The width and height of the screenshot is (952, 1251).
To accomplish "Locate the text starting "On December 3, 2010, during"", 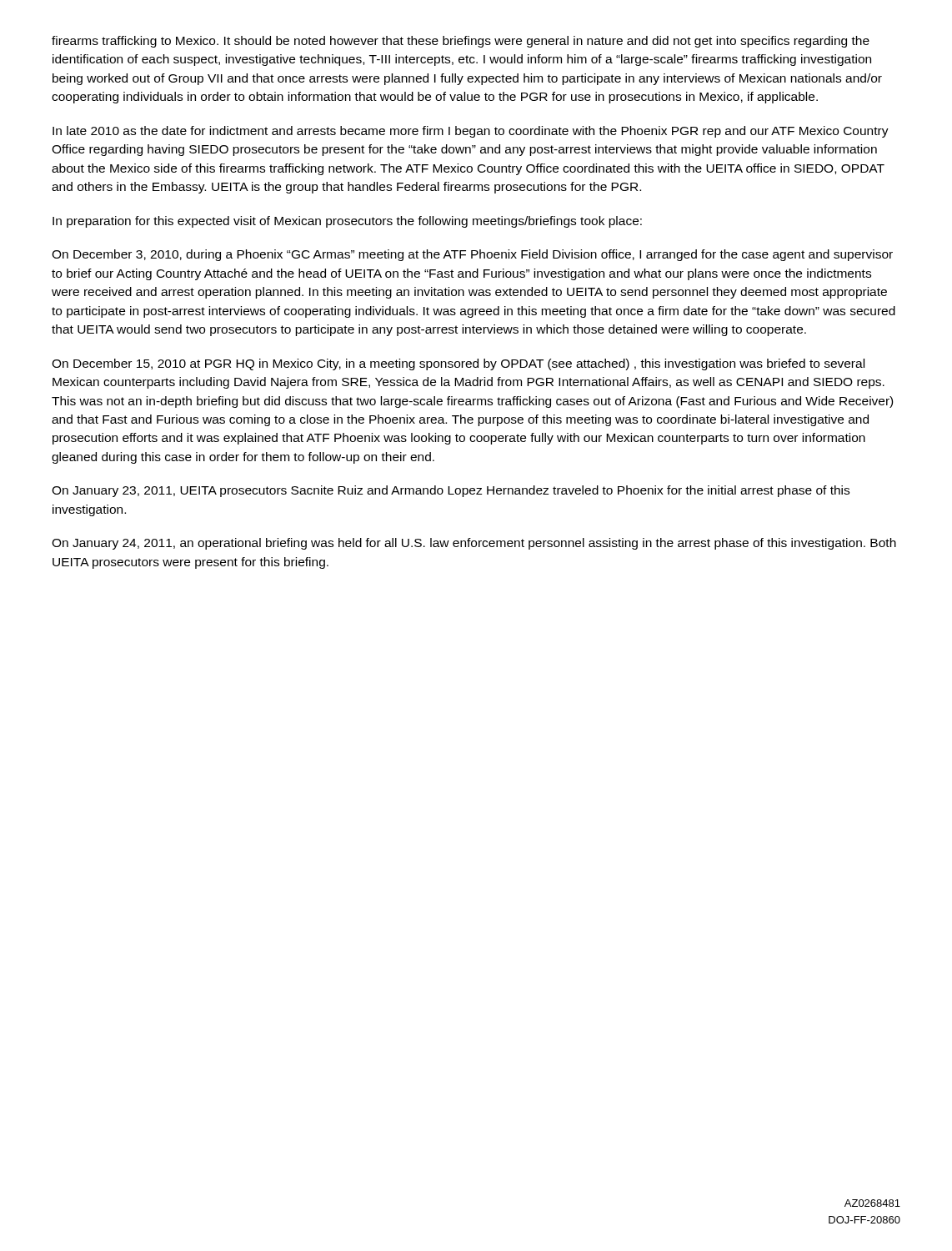I will [x=474, y=292].
